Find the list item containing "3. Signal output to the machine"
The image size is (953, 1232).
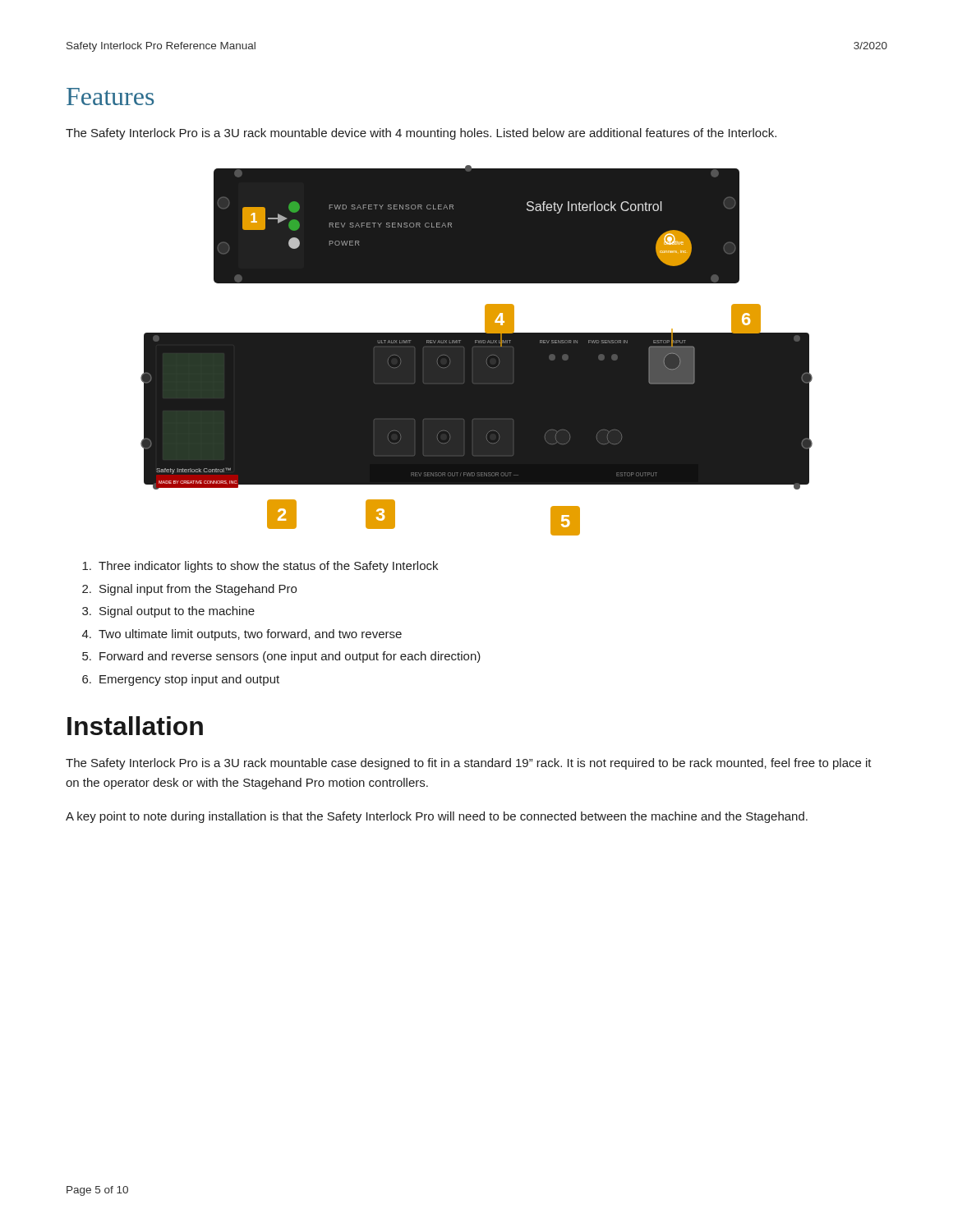tap(160, 611)
